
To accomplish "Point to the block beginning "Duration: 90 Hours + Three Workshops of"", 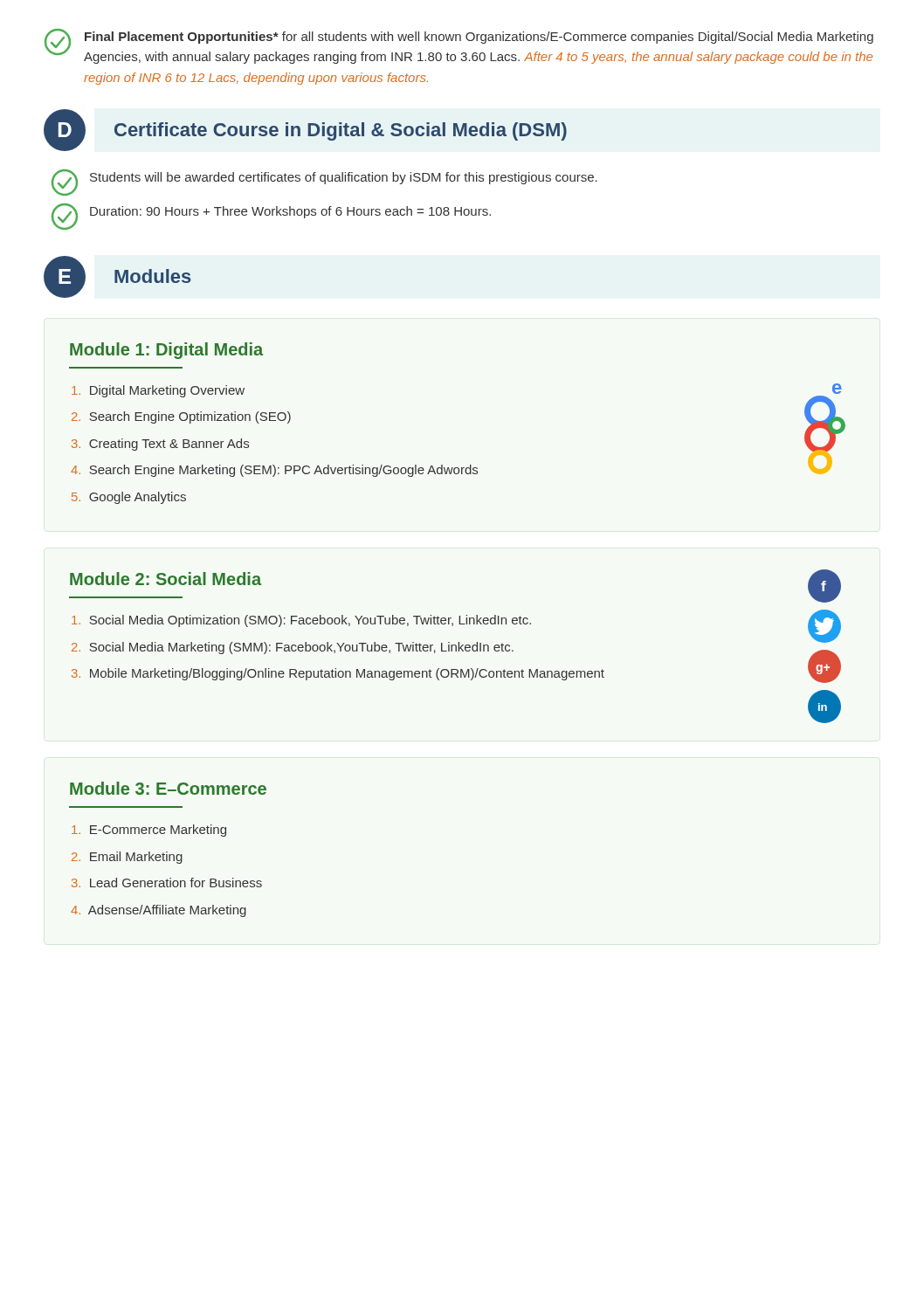I will [x=271, y=216].
